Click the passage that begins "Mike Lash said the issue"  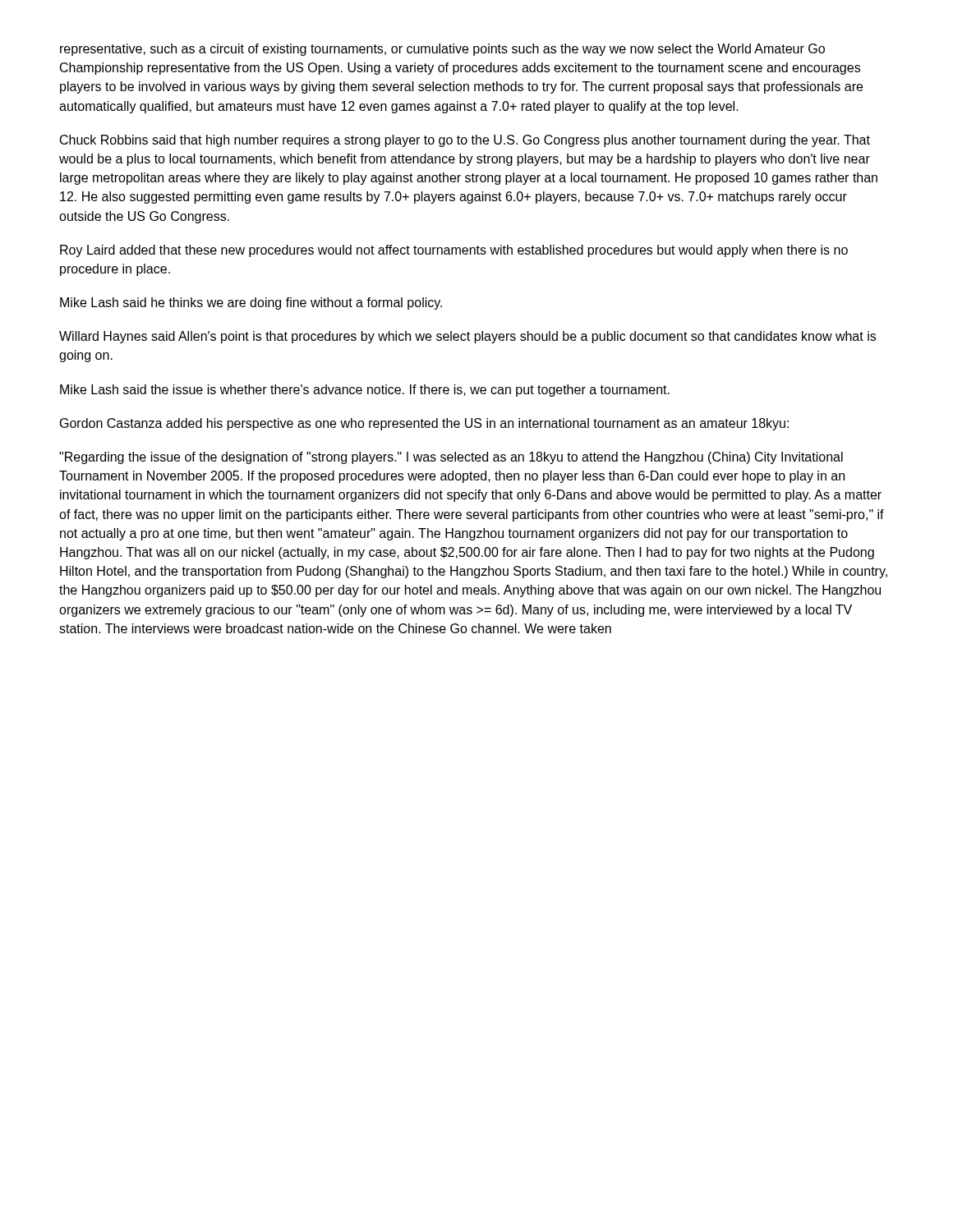point(365,389)
